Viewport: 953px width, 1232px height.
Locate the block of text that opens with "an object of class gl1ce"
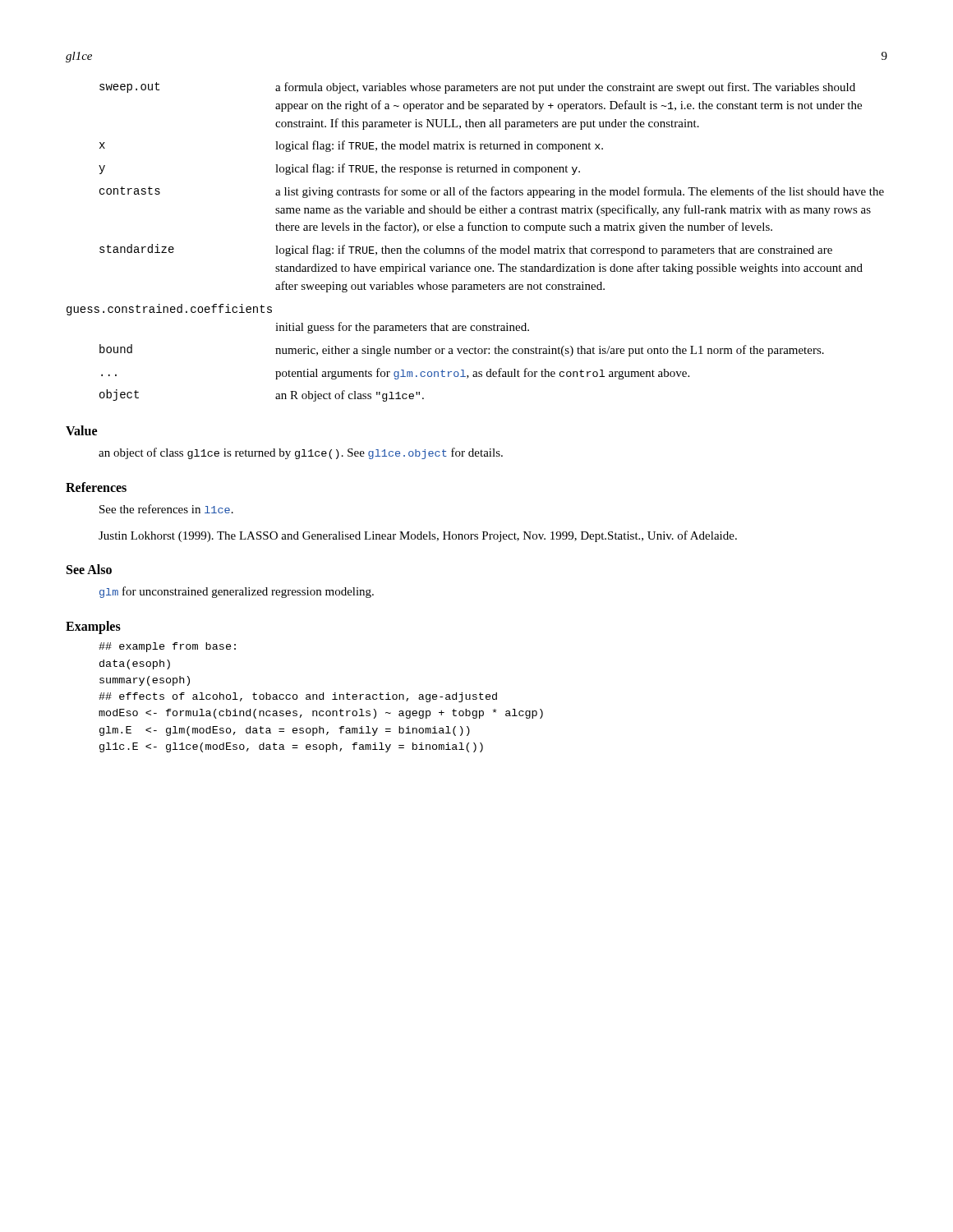pyautogui.click(x=301, y=453)
